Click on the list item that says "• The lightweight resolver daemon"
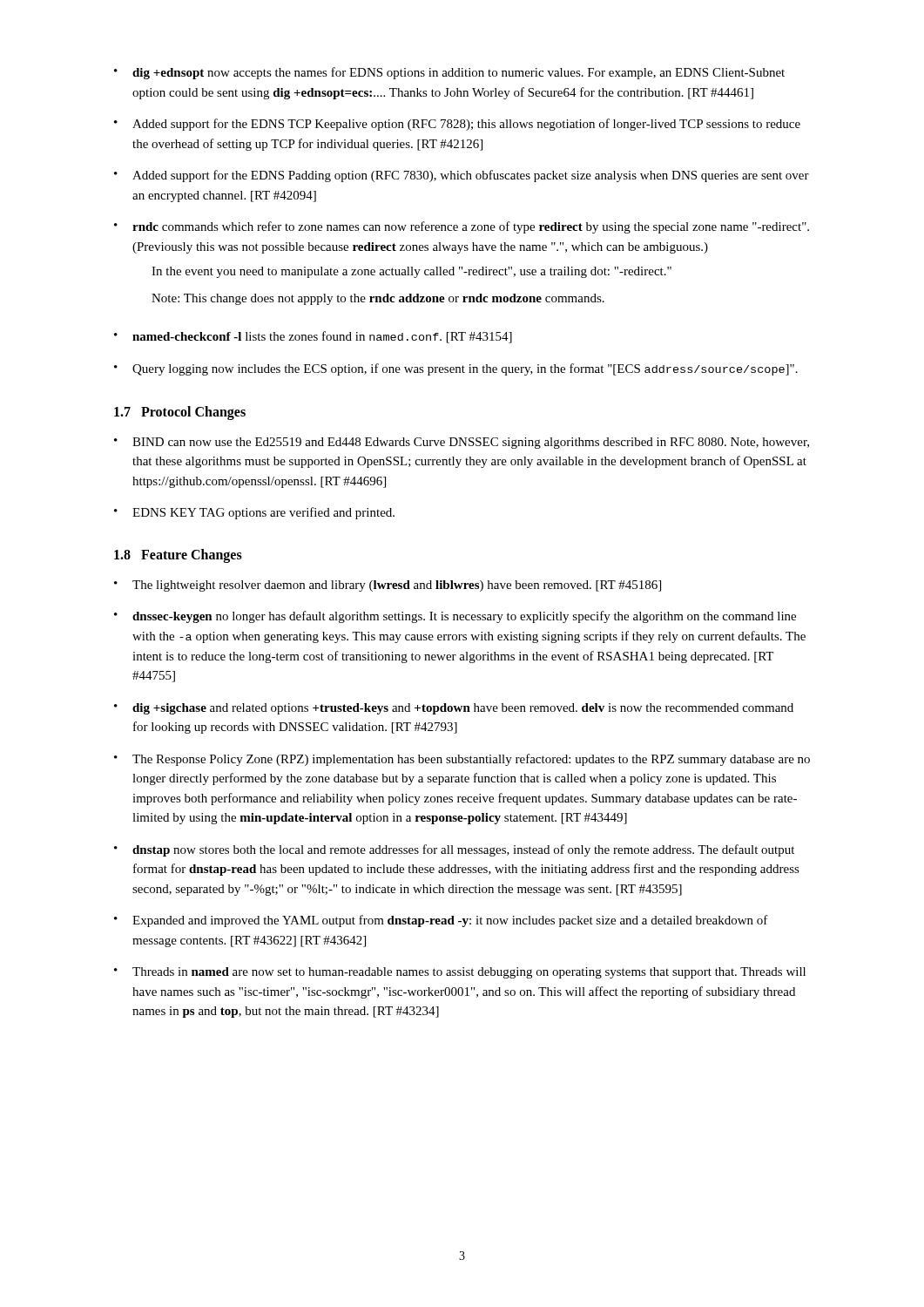The width and height of the screenshot is (924, 1307). coord(462,584)
